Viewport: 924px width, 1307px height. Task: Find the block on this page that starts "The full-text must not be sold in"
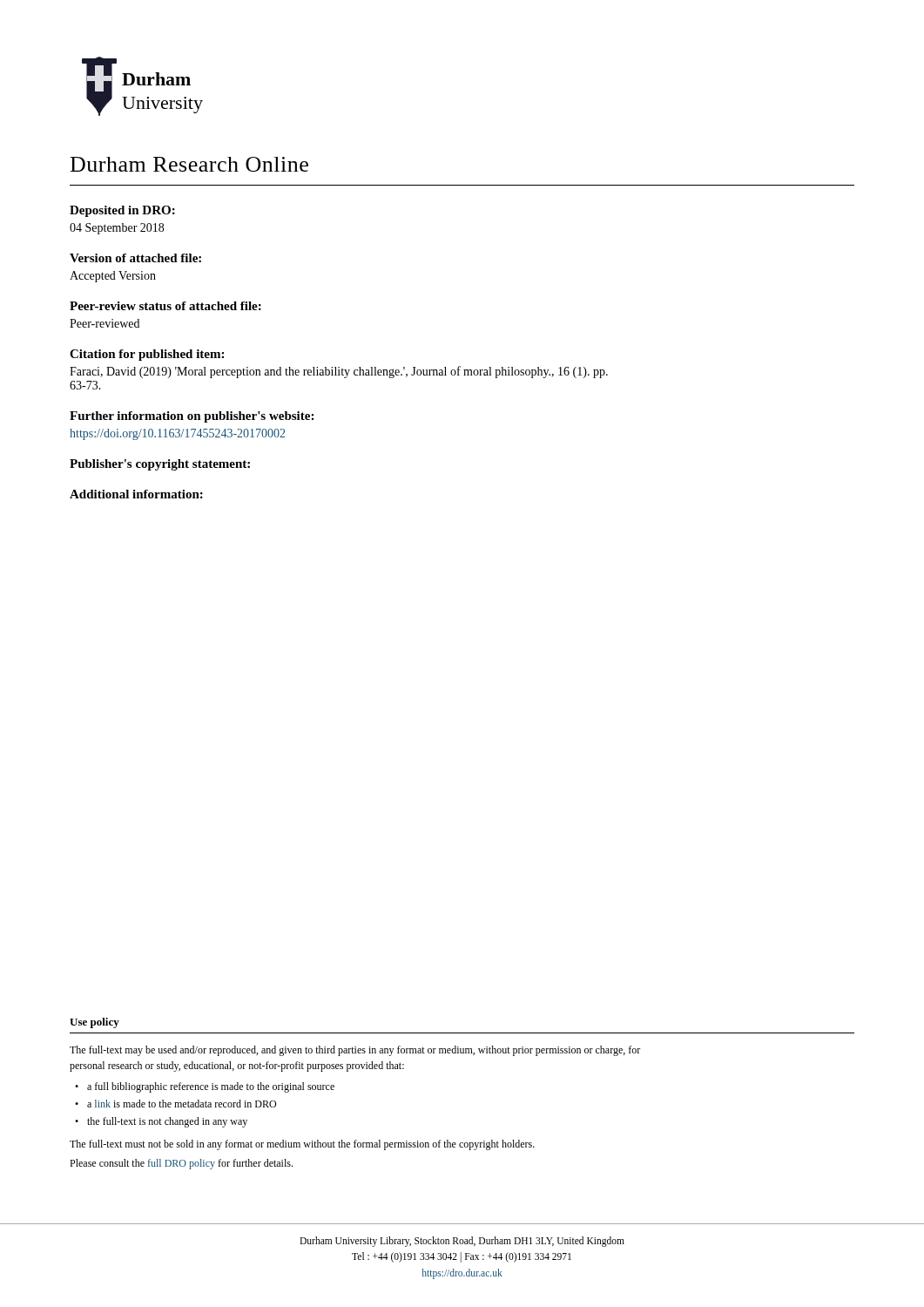[302, 1144]
